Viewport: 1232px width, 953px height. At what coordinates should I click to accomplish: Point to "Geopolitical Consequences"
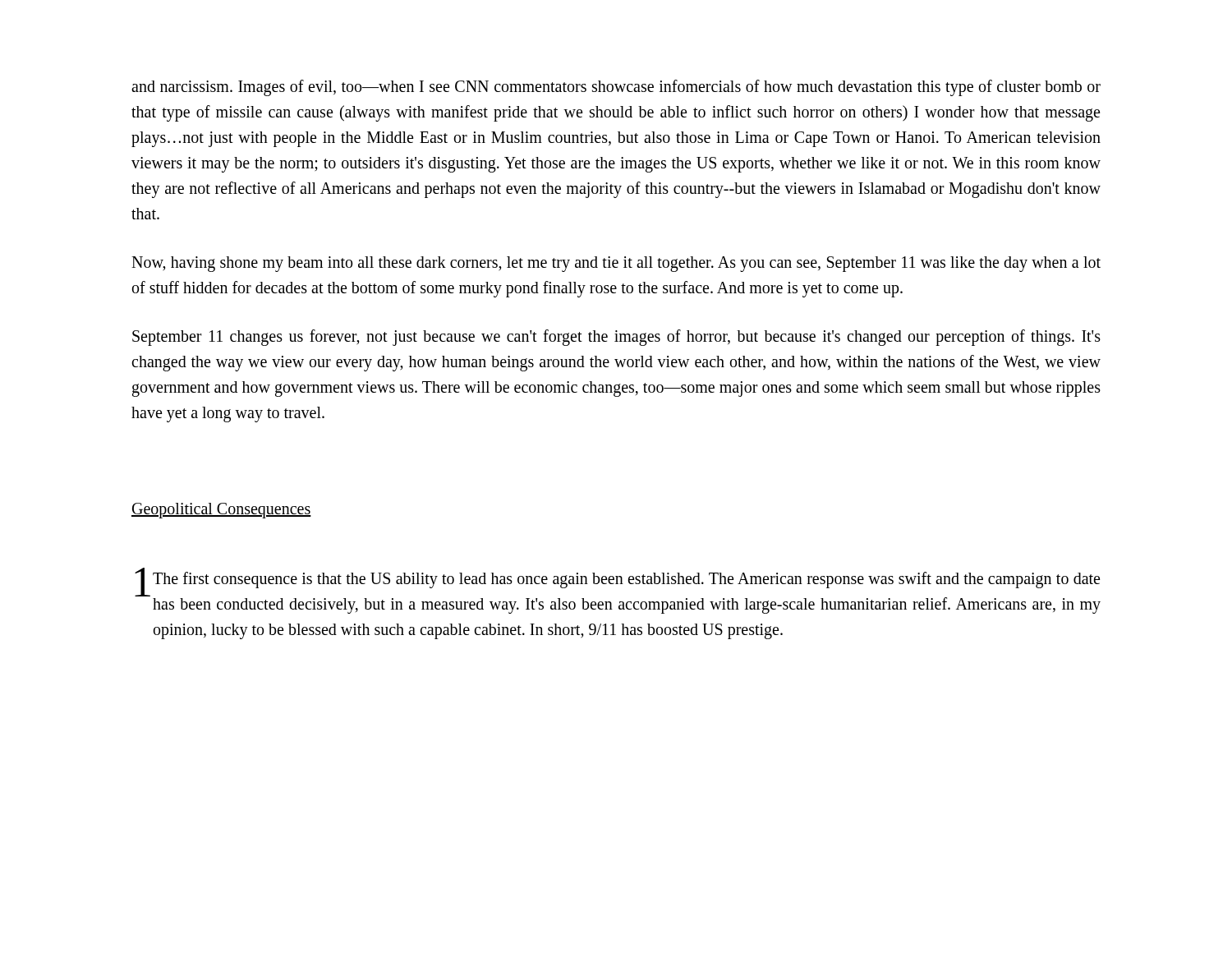coord(221,509)
